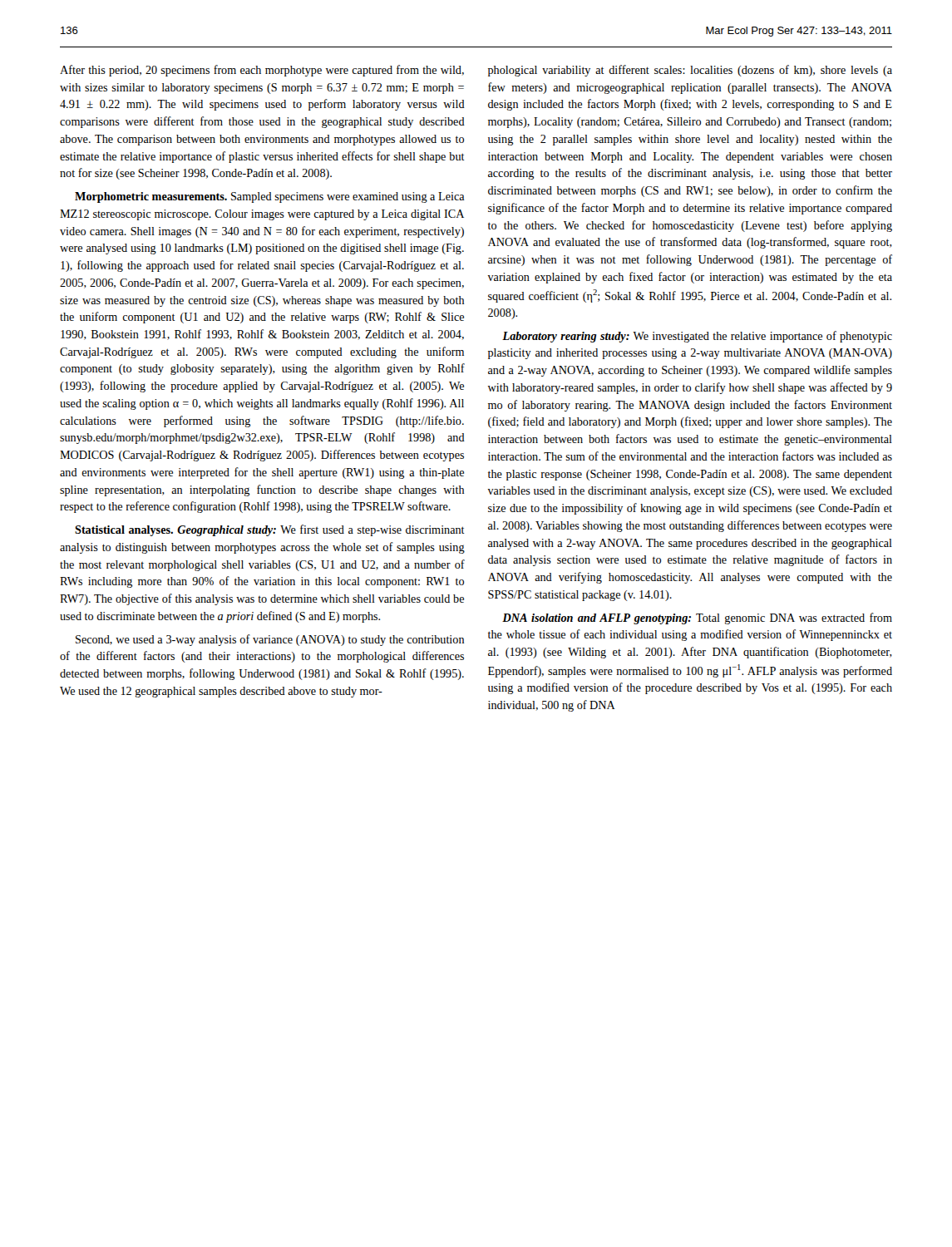Locate the text starting "Morphometric measurements. Sampled specimens"
The image size is (952, 1247).
click(262, 352)
